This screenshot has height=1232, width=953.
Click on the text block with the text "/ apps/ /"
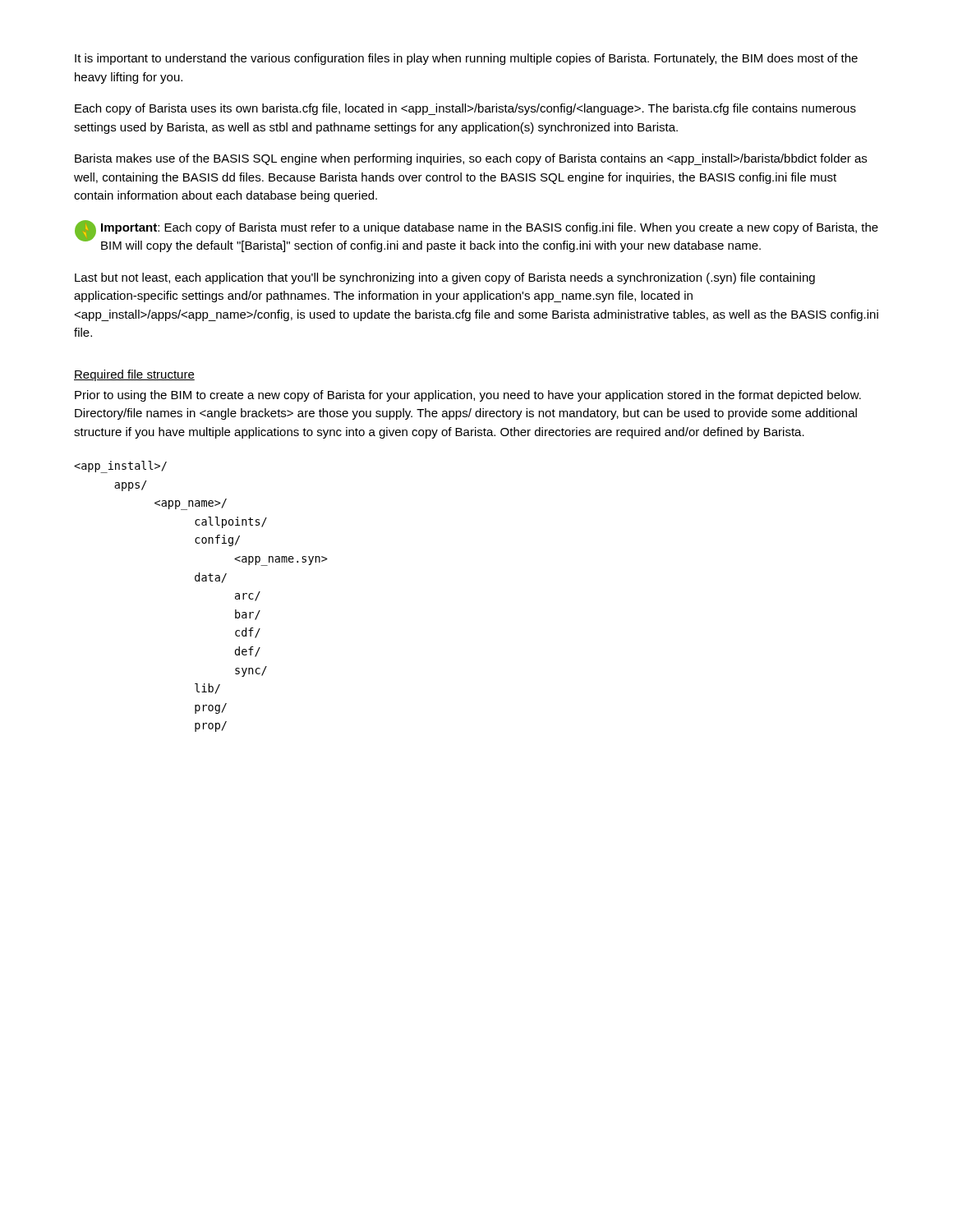click(120, 467)
